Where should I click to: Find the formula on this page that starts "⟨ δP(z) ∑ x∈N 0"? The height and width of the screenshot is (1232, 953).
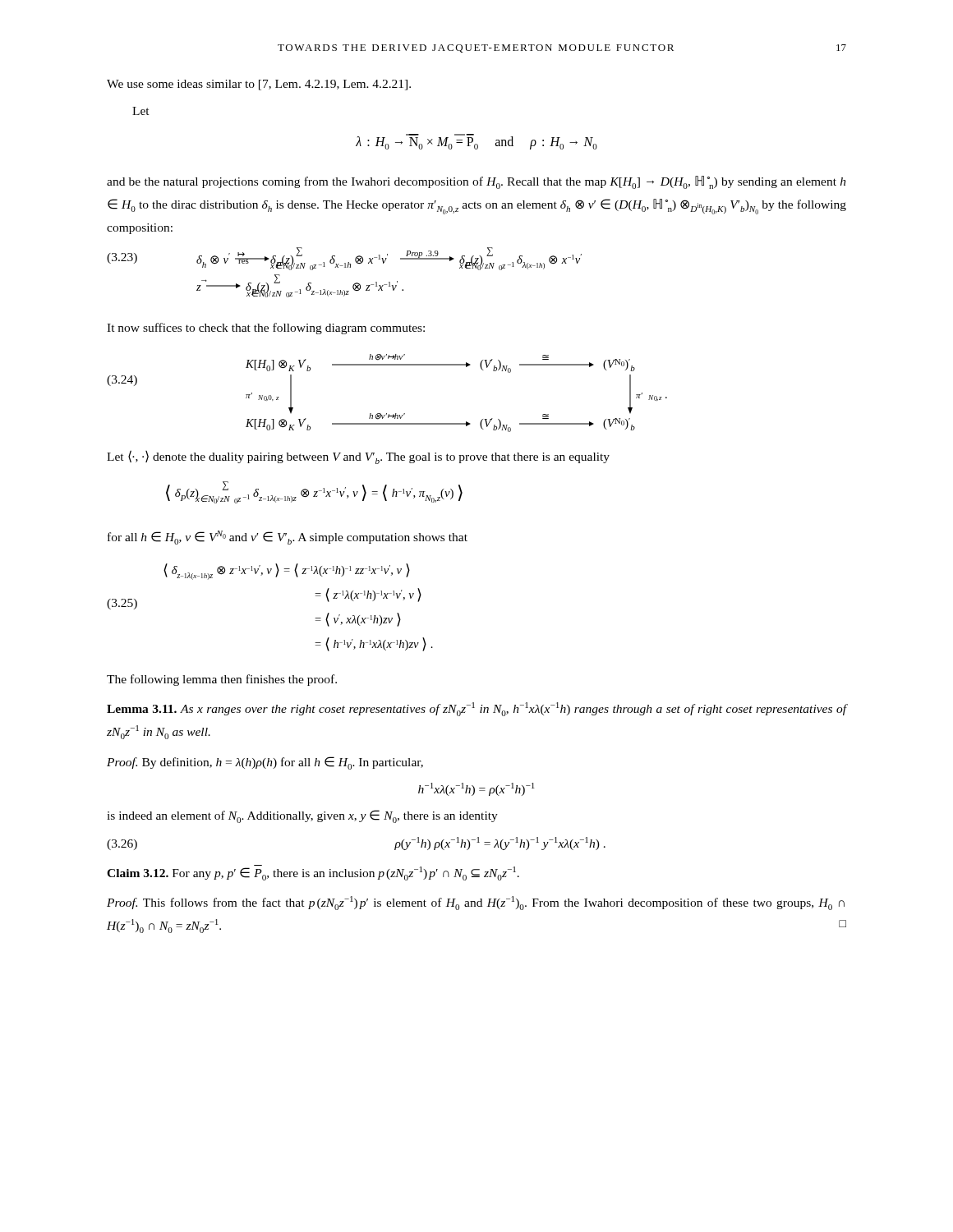[x=314, y=492]
